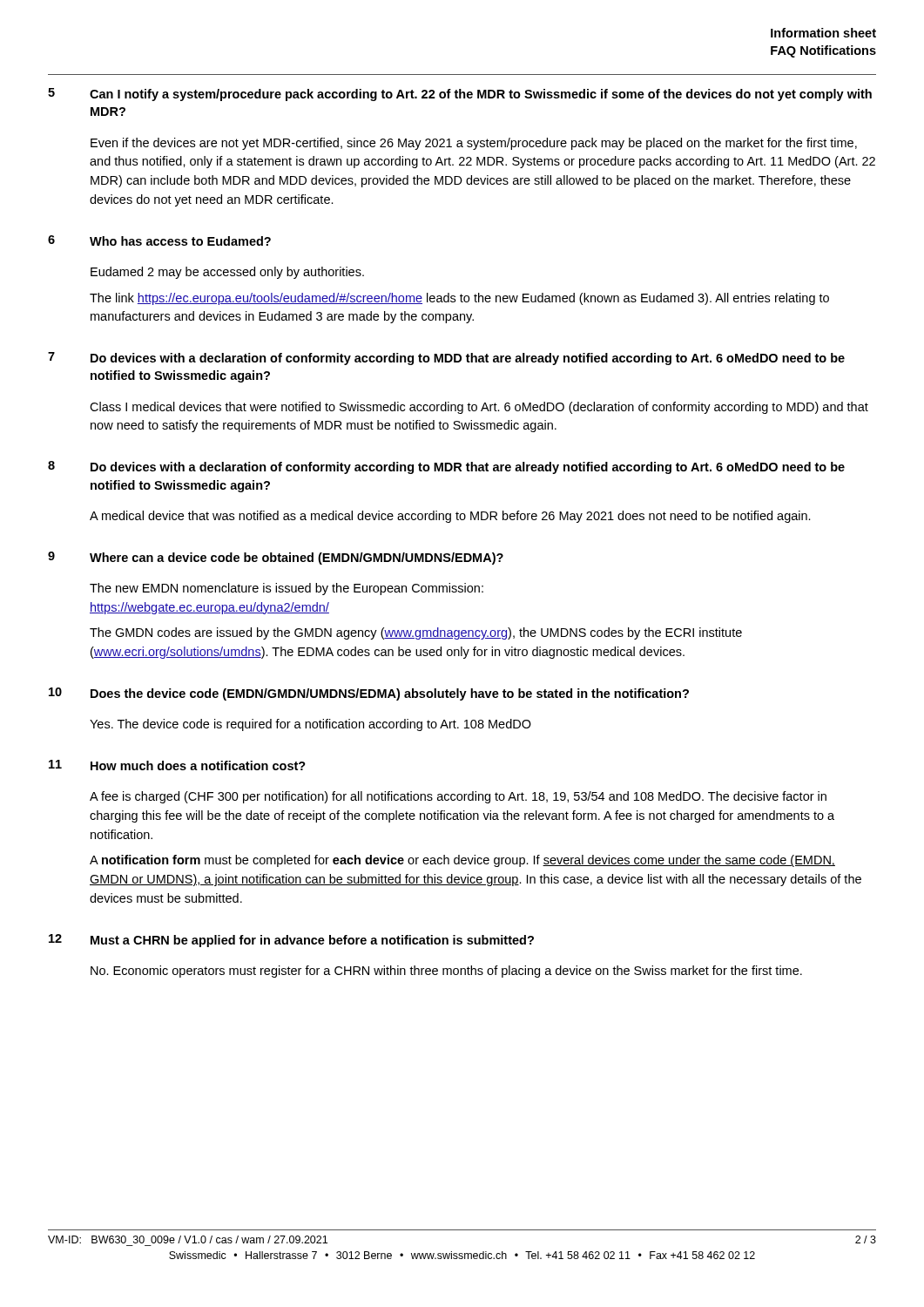Find the section header on this page that starts "7 Do devices with a"
Viewport: 924px width, 1307px height.
(x=462, y=370)
